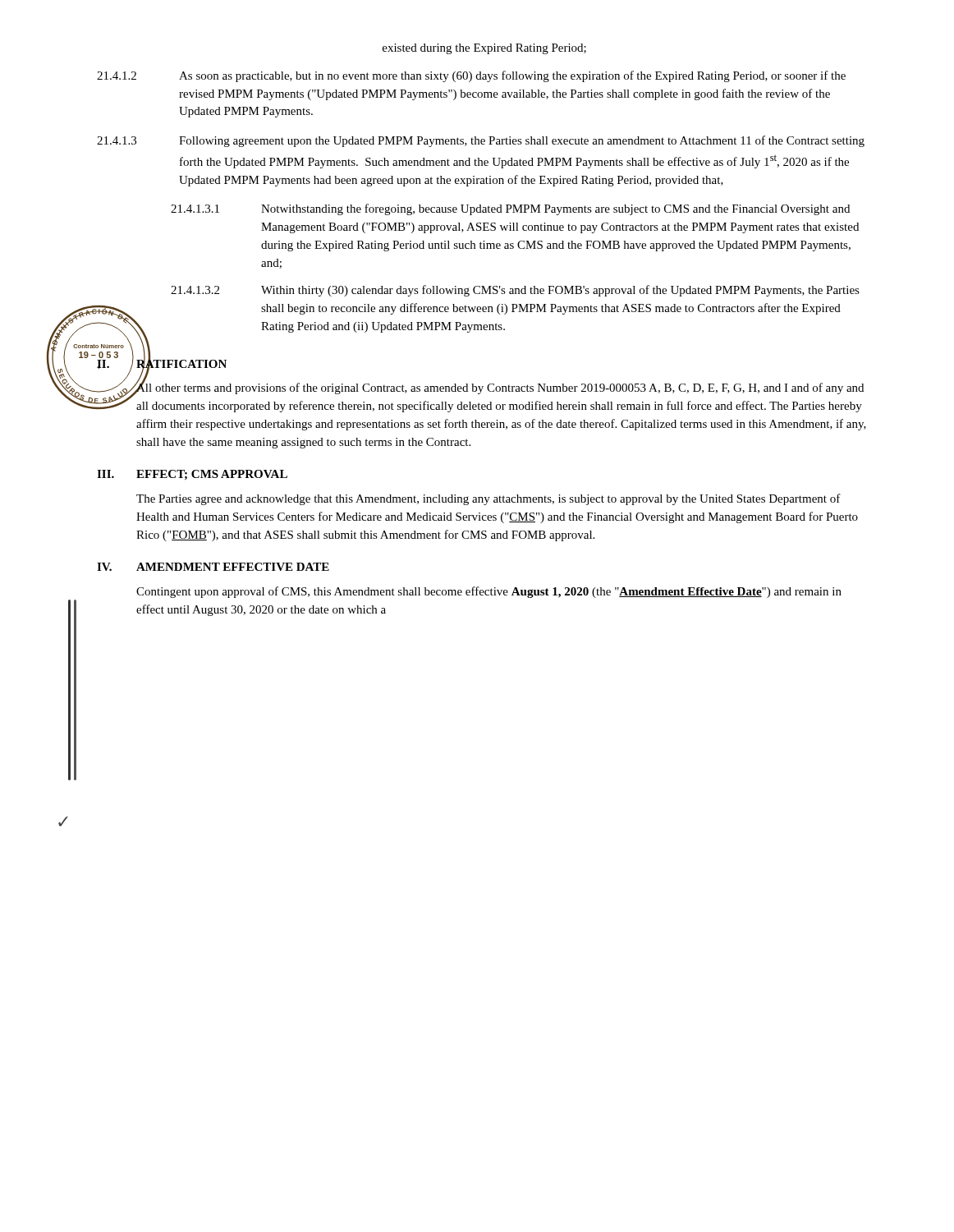The width and height of the screenshot is (954, 1232).
Task: Where is the section header that starts "IV. AMENDMENT EFFECTIVE"?
Action: 213,568
